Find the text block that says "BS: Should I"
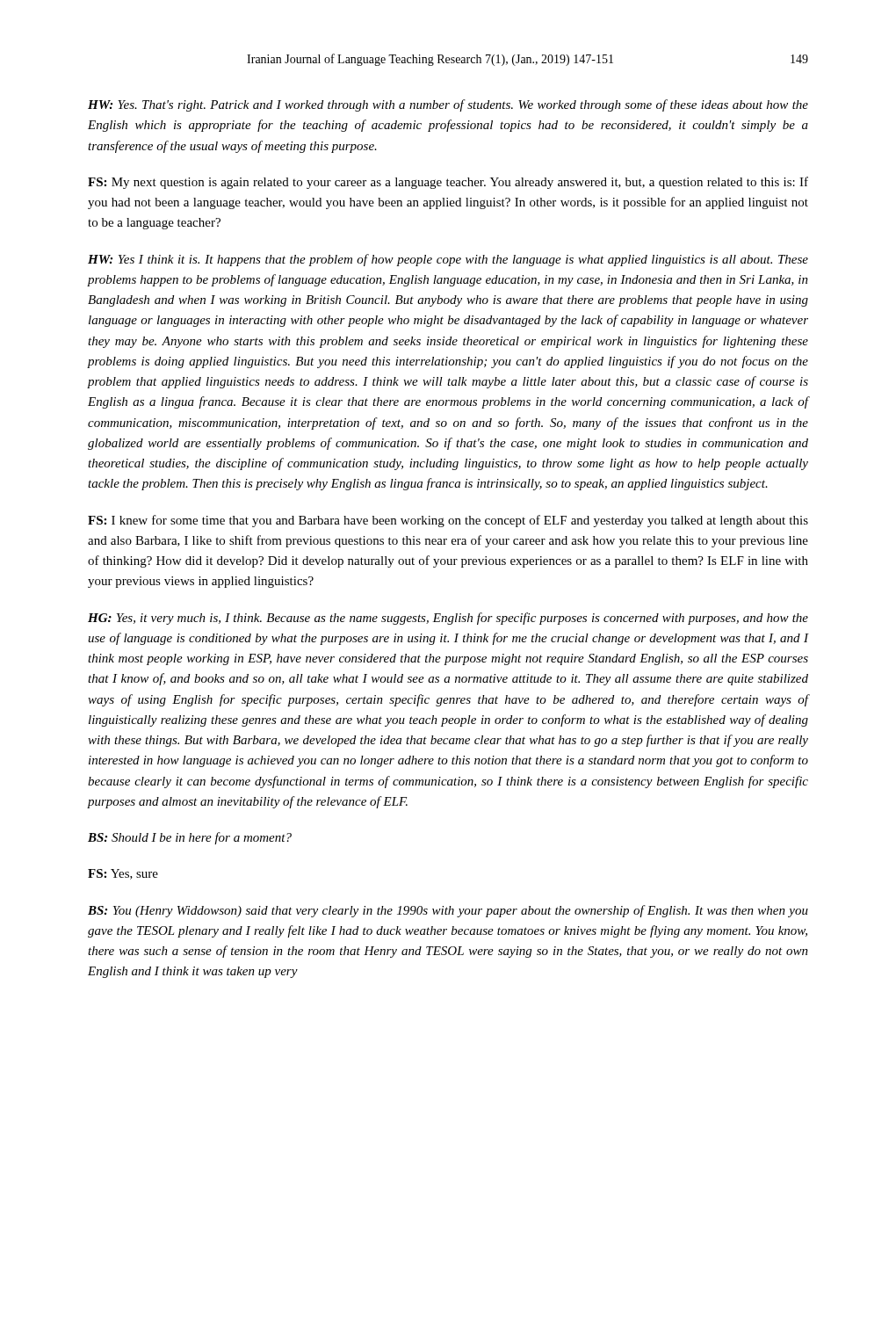 (190, 837)
